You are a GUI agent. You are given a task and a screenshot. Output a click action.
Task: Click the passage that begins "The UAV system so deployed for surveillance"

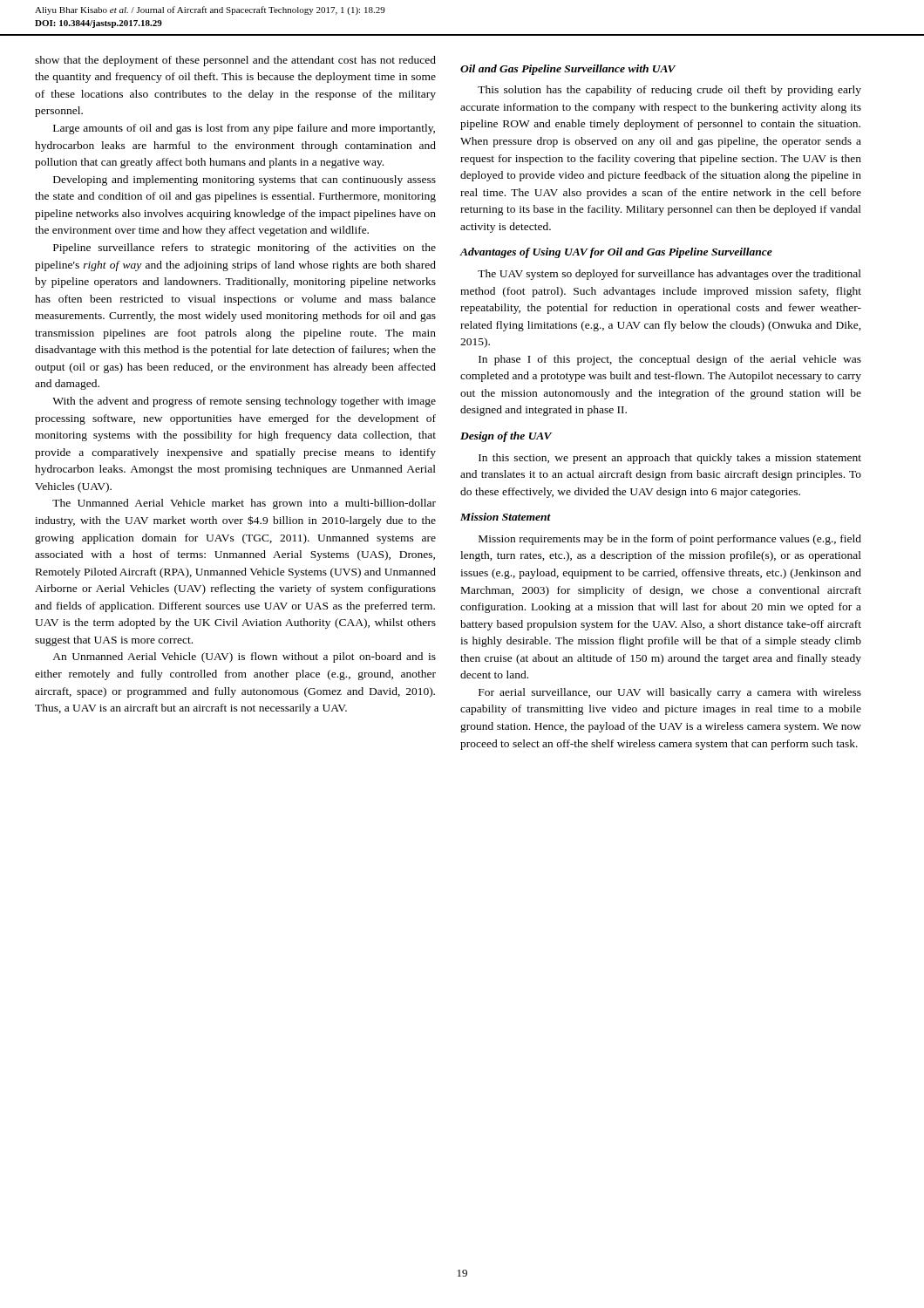point(669,275)
